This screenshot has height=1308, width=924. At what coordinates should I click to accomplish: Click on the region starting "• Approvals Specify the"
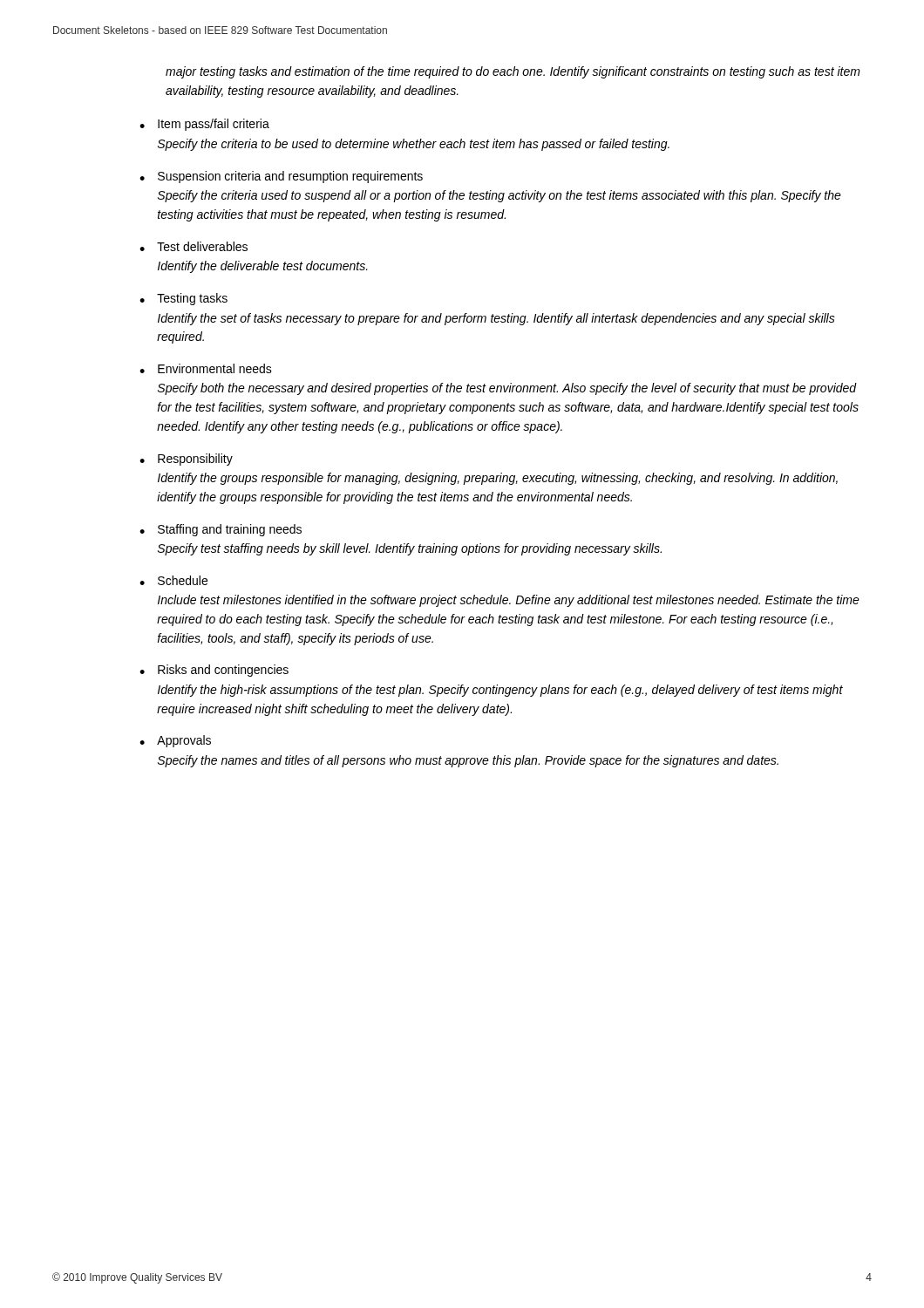[x=506, y=752]
